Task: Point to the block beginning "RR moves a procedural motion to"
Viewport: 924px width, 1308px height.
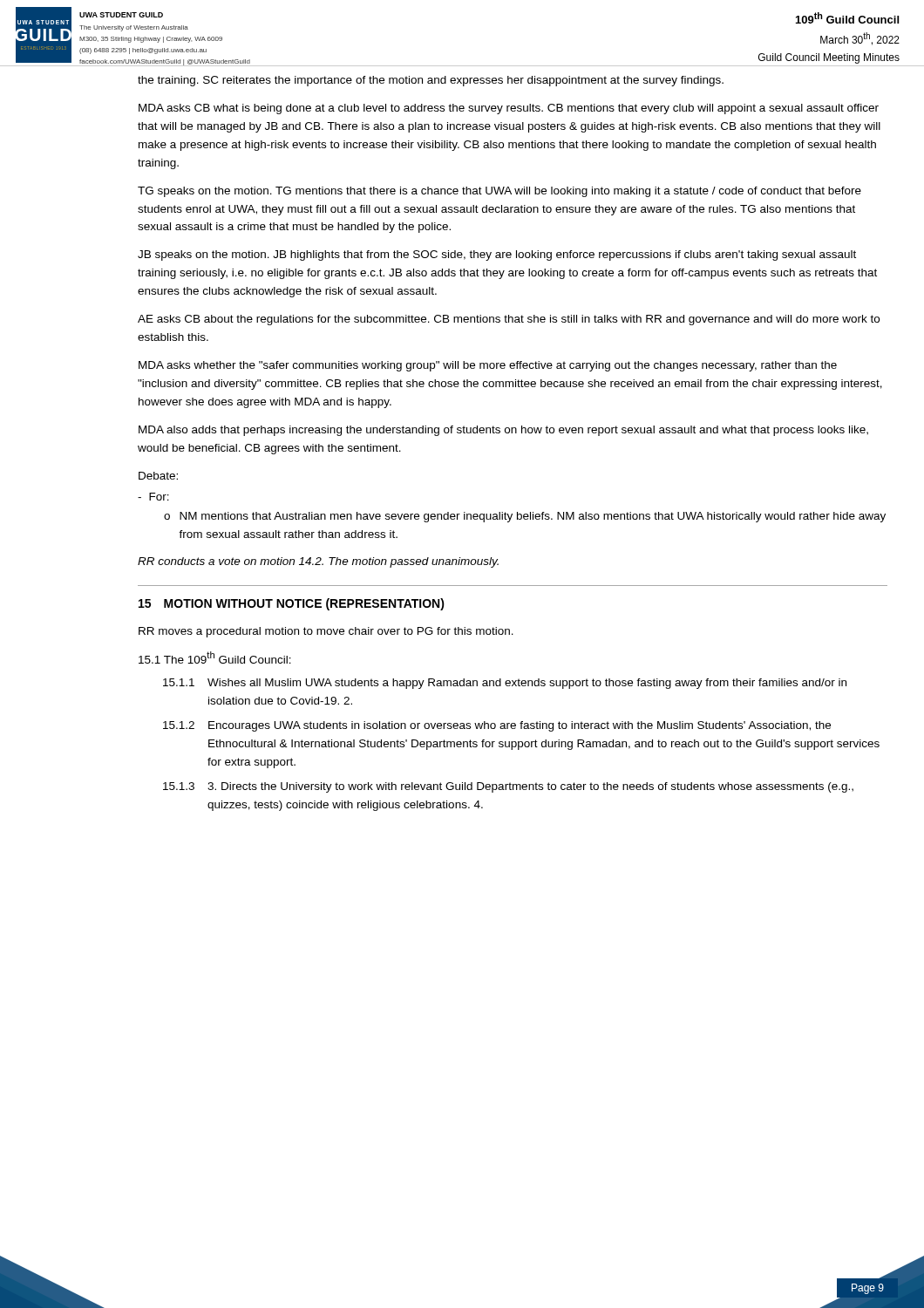Action: 326,631
